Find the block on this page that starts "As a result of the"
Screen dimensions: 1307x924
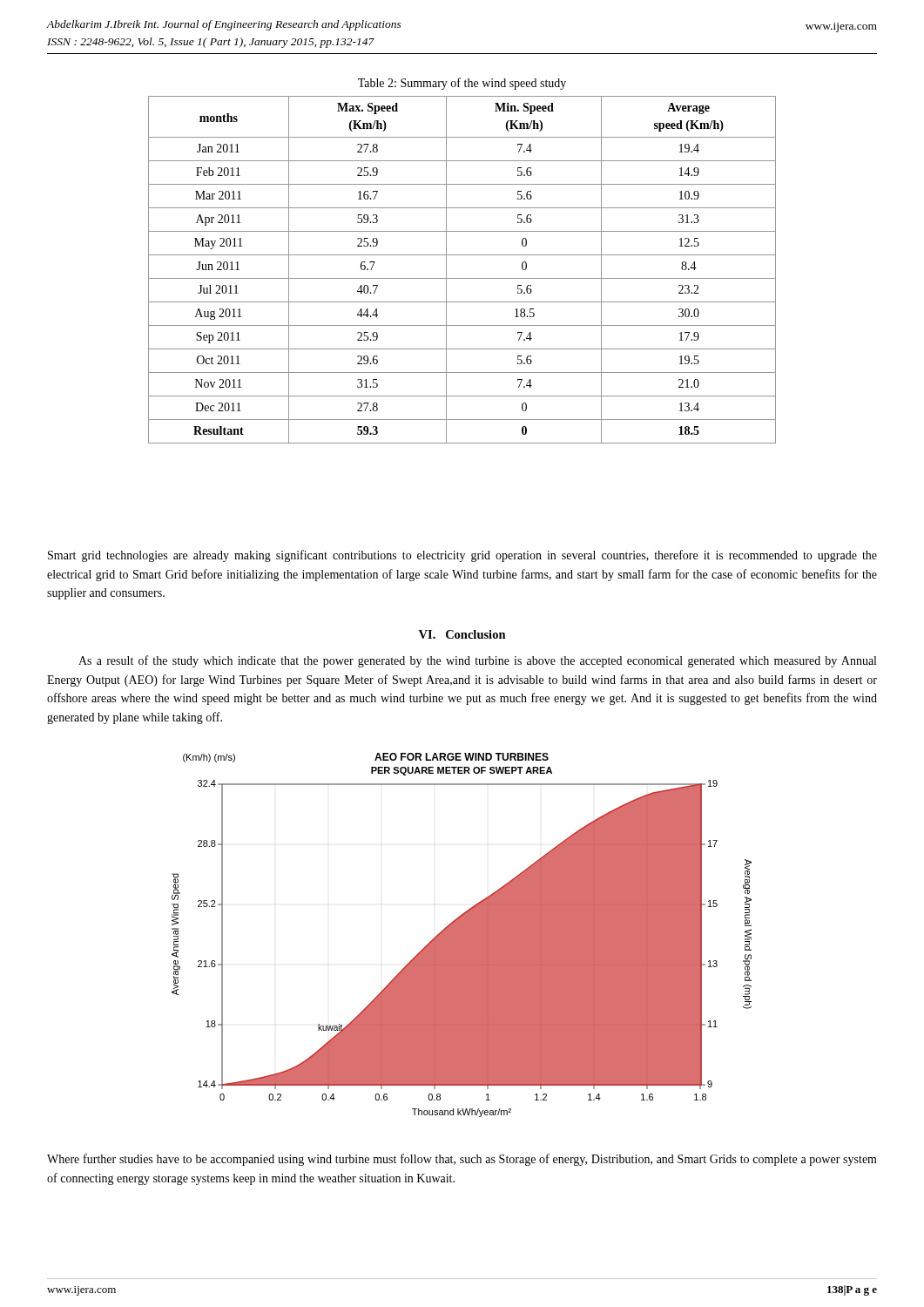tap(462, 689)
